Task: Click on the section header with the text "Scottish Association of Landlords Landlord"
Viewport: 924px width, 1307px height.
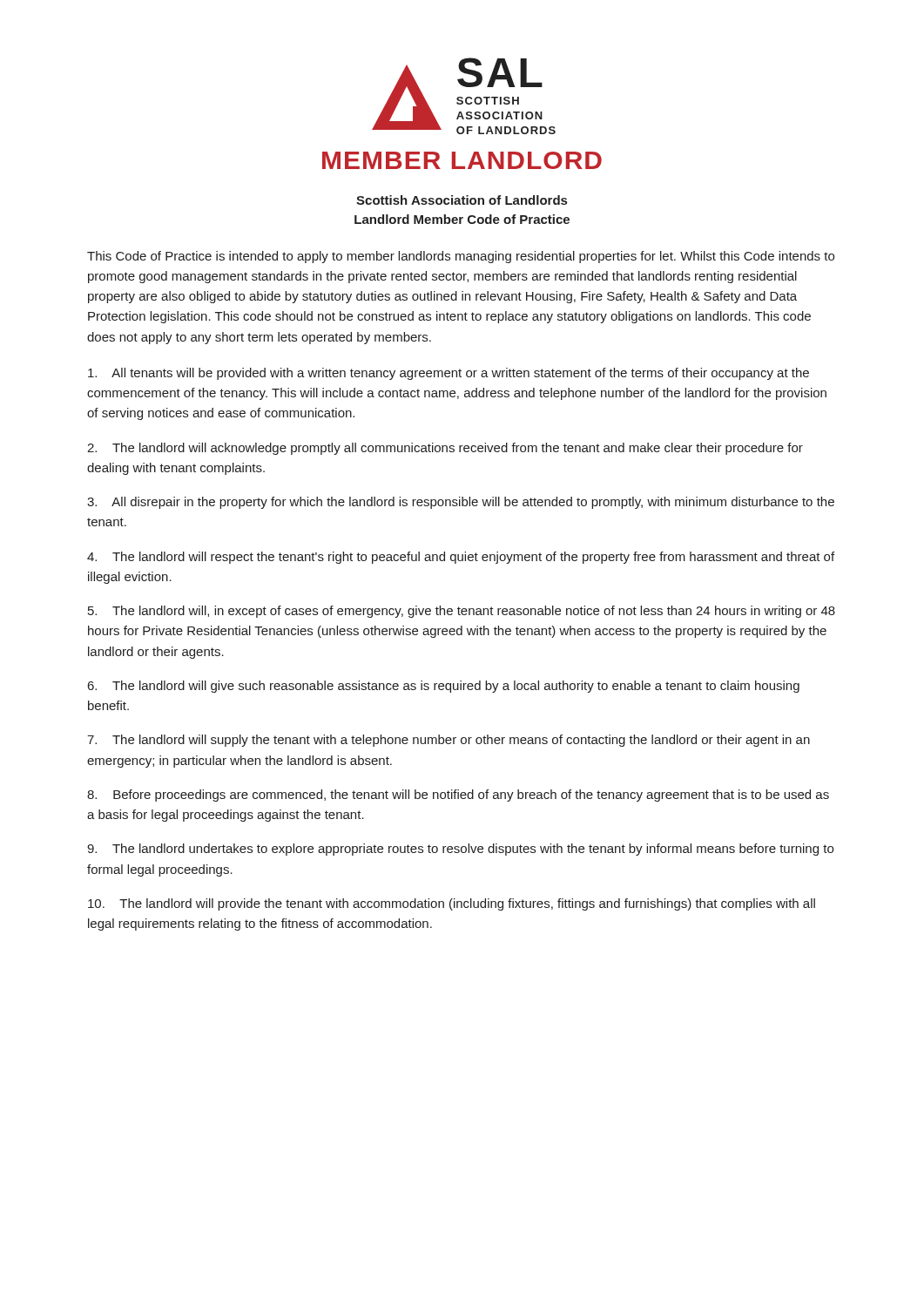Action: (462, 210)
